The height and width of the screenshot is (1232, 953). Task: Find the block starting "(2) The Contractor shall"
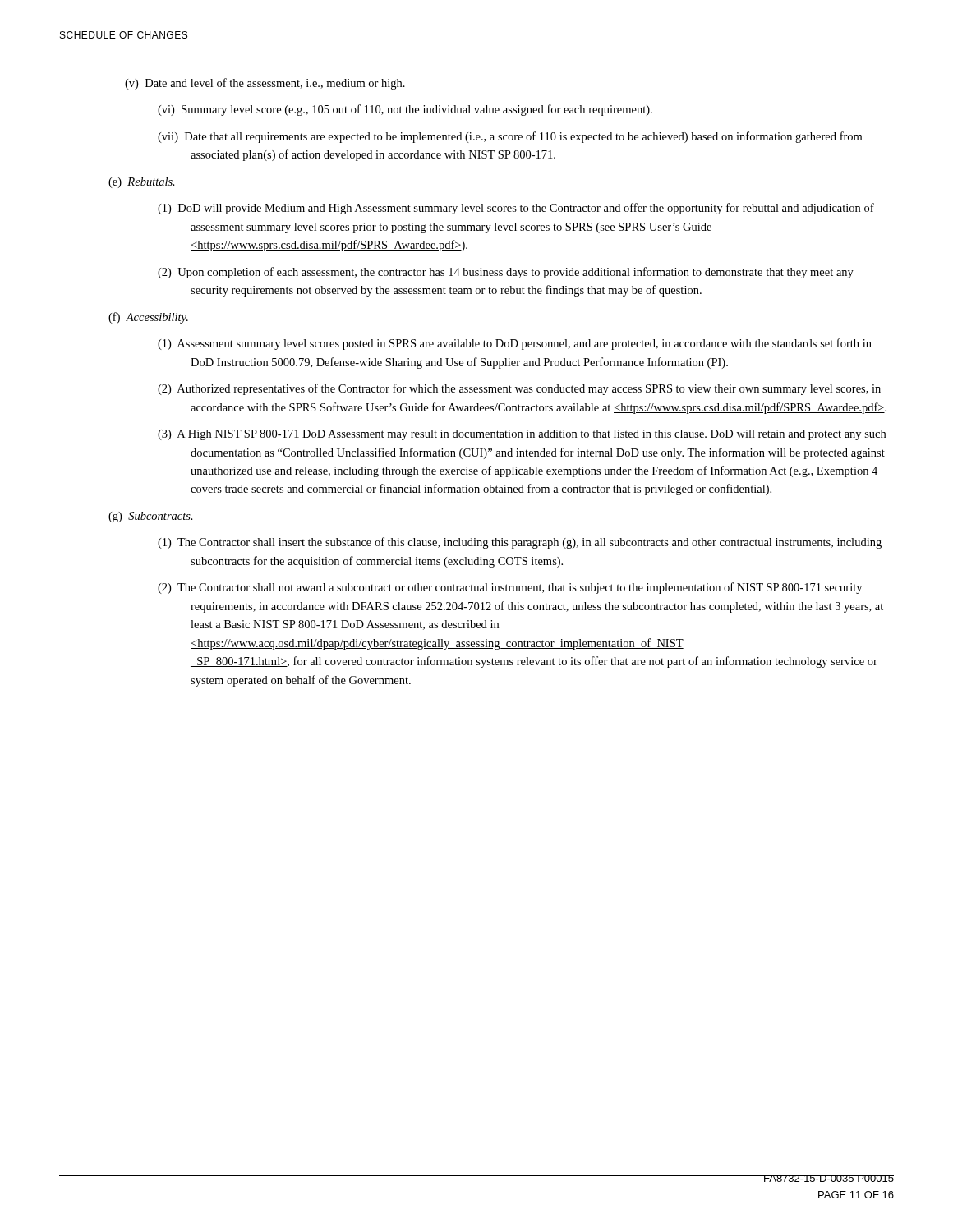pyautogui.click(x=521, y=634)
